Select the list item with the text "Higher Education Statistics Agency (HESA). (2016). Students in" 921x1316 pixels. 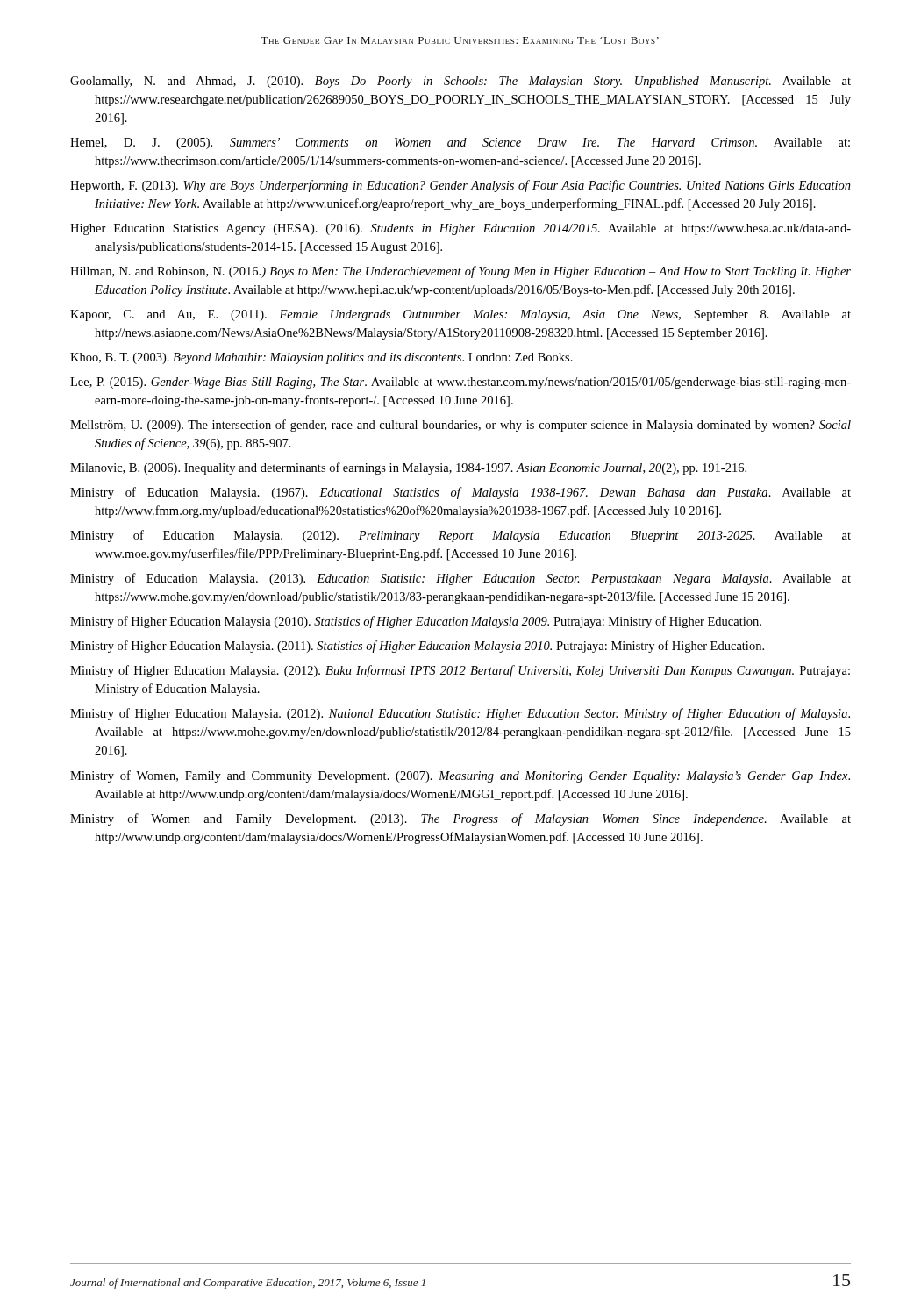pyautogui.click(x=460, y=237)
